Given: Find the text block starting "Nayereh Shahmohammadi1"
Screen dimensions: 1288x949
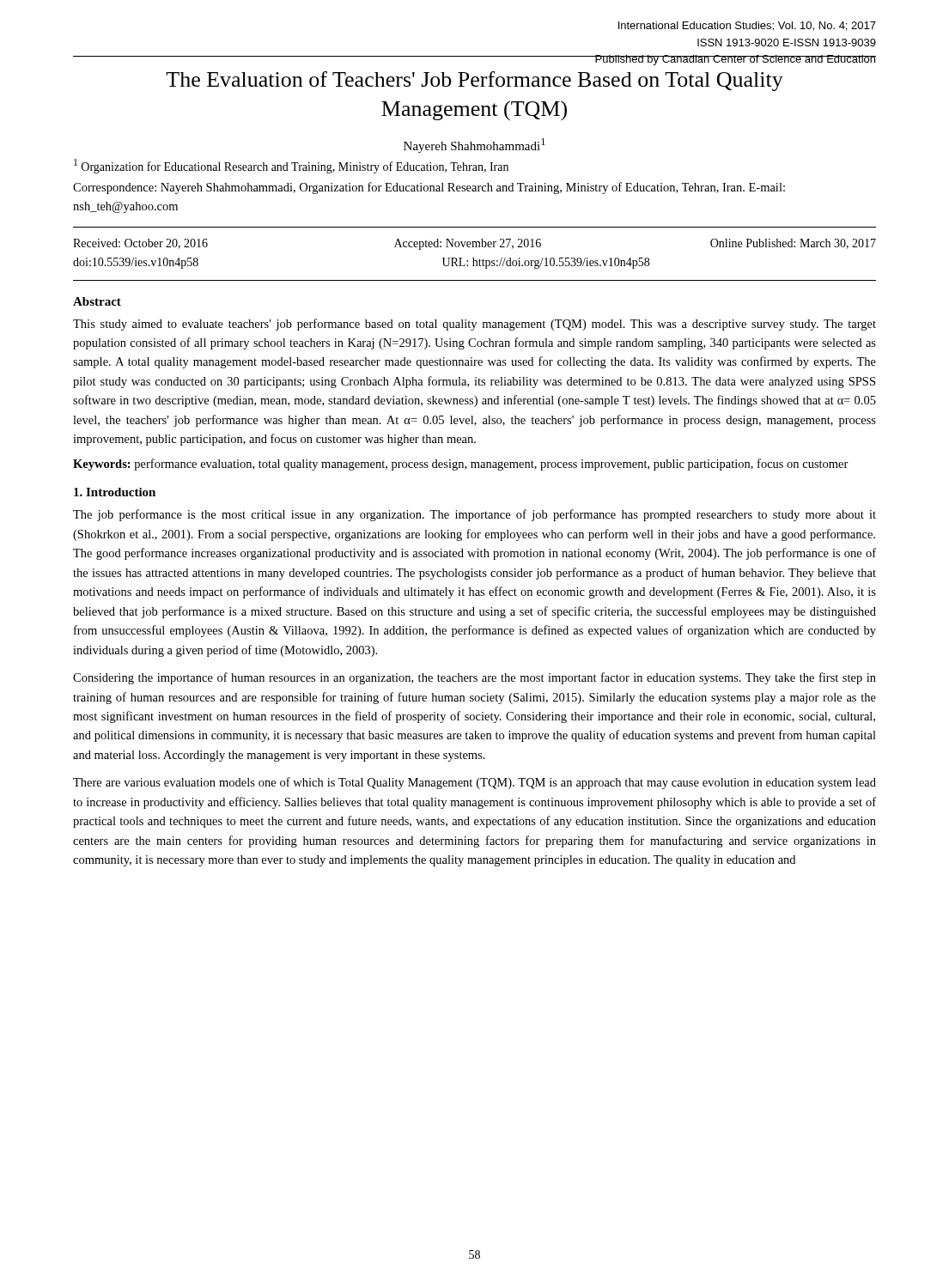Looking at the screenshot, I should click(474, 144).
